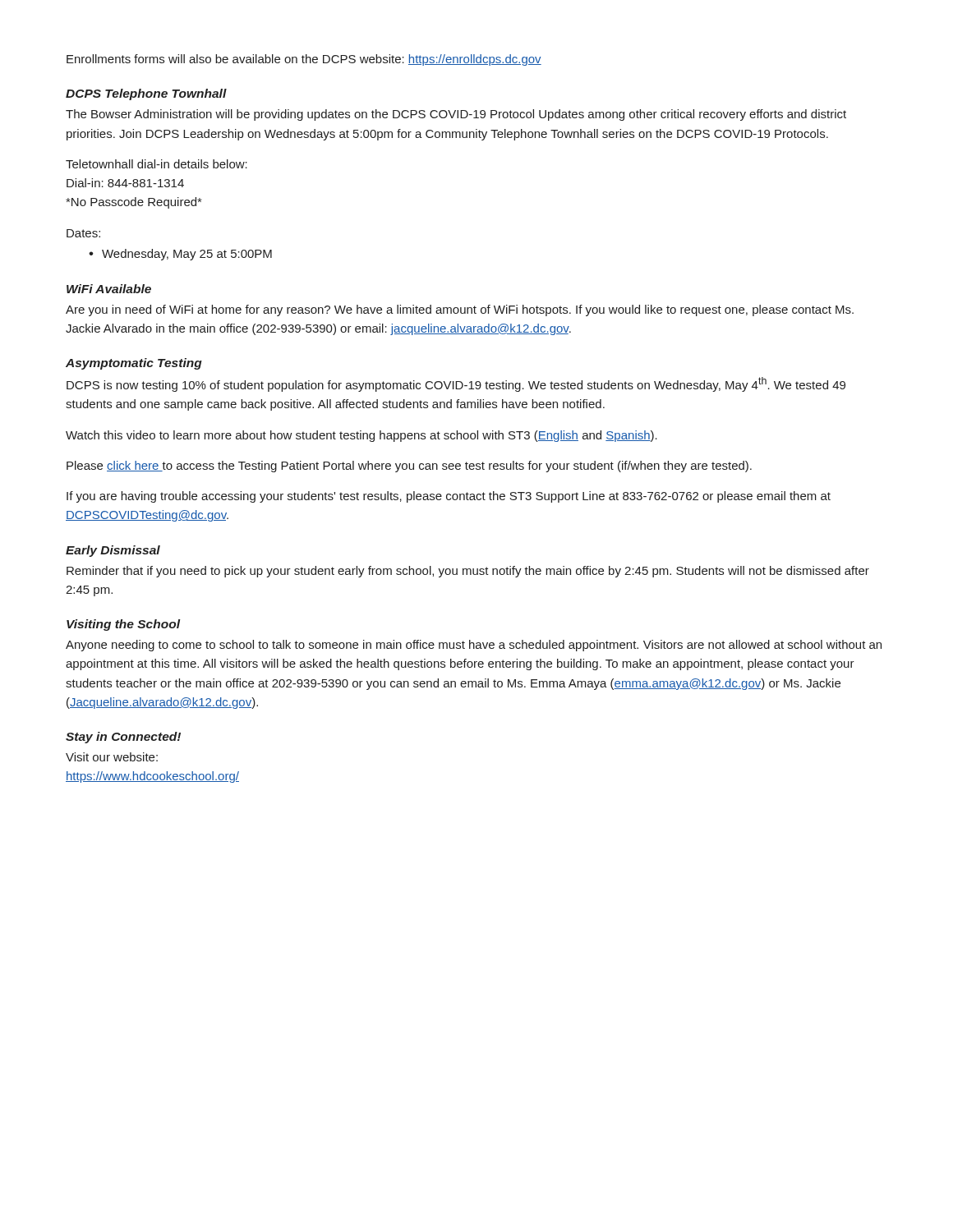Locate the block of text that opens with "Anyone needing to come to school"
The height and width of the screenshot is (1232, 953).
[474, 673]
